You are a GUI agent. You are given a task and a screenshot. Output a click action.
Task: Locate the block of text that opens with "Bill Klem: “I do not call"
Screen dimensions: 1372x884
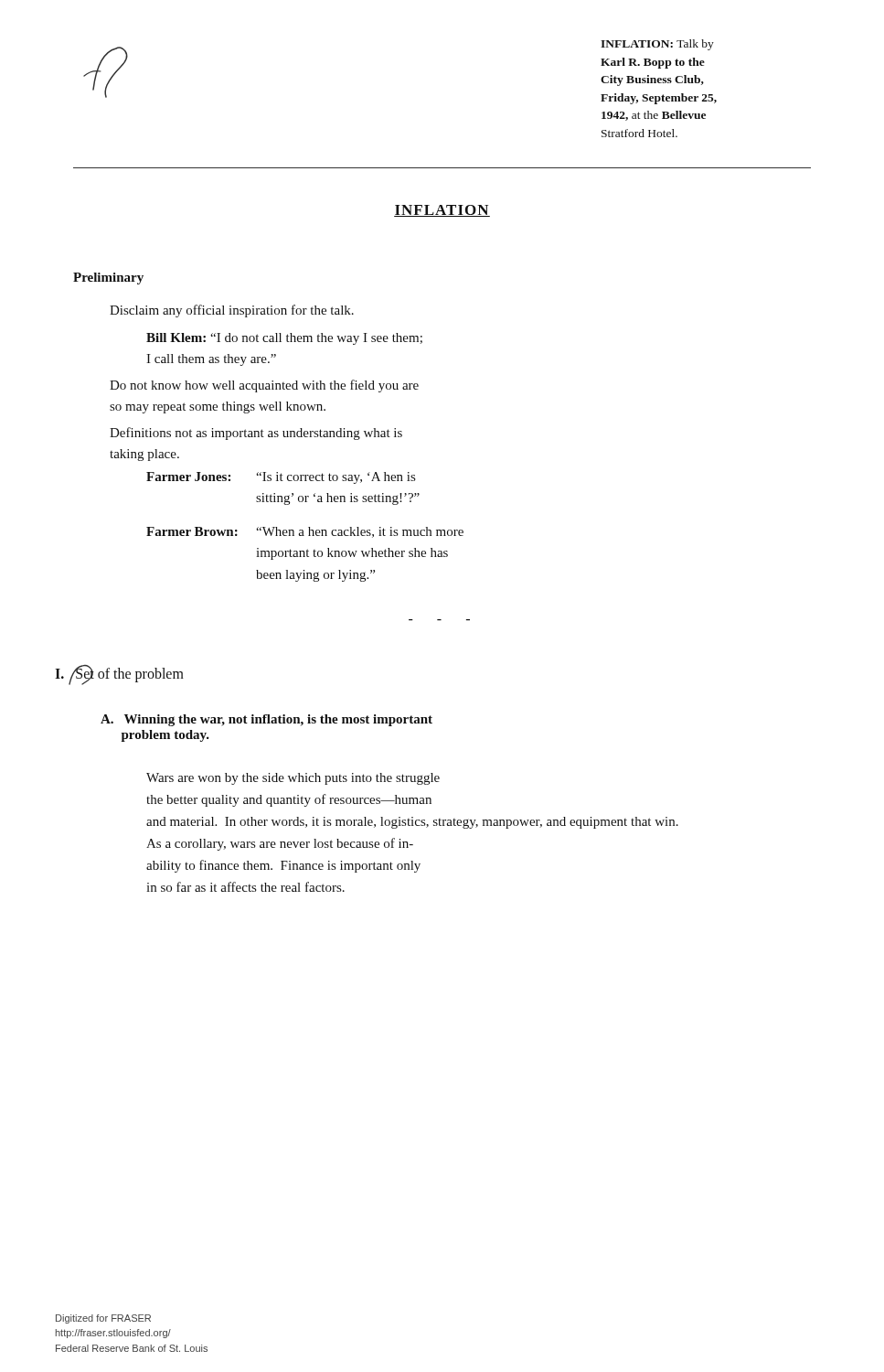click(285, 348)
